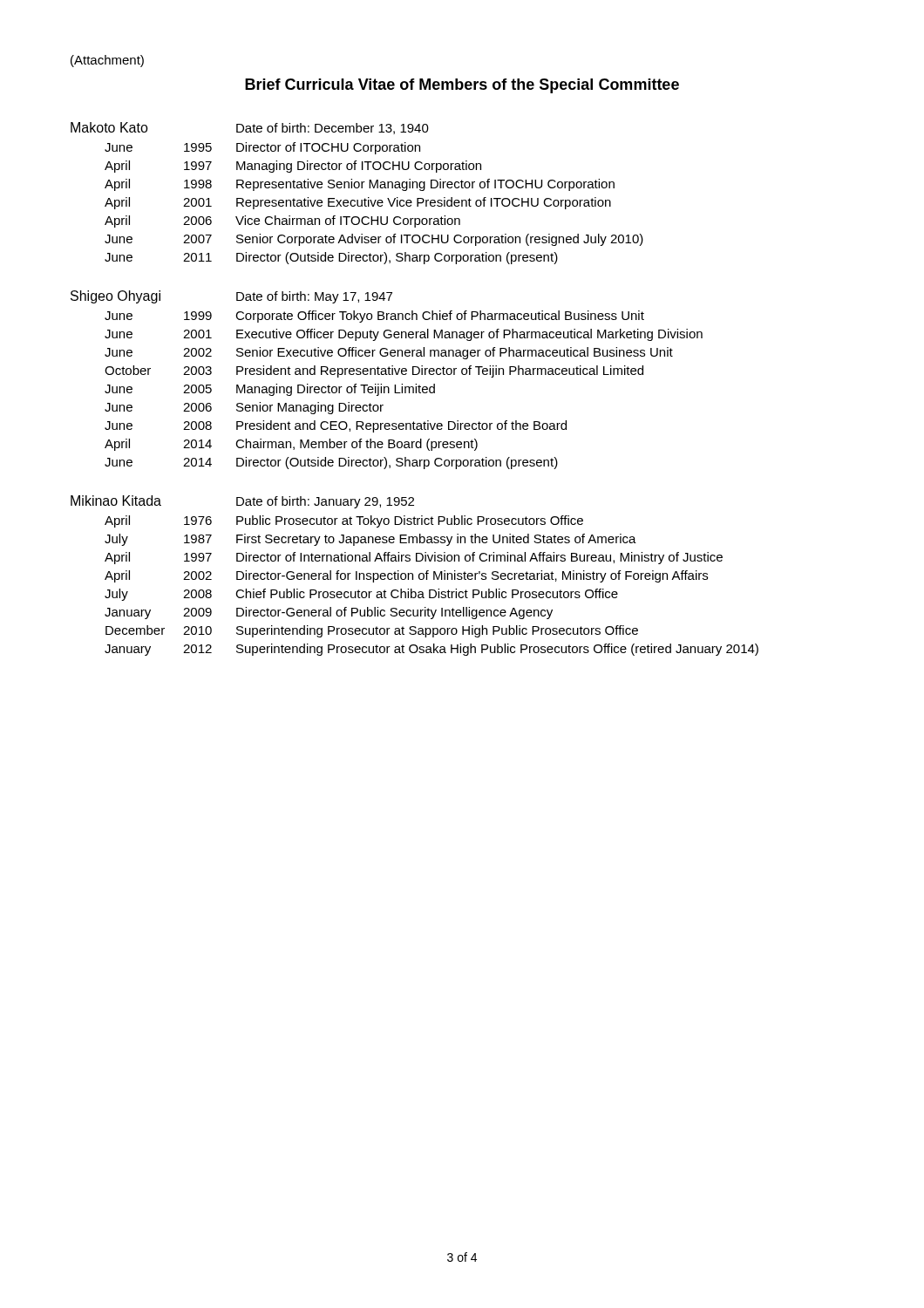Find the block starting "June 2007 Senior Corporate Adviser of ITOCHU Corporation"
The image size is (924, 1308).
click(479, 239)
